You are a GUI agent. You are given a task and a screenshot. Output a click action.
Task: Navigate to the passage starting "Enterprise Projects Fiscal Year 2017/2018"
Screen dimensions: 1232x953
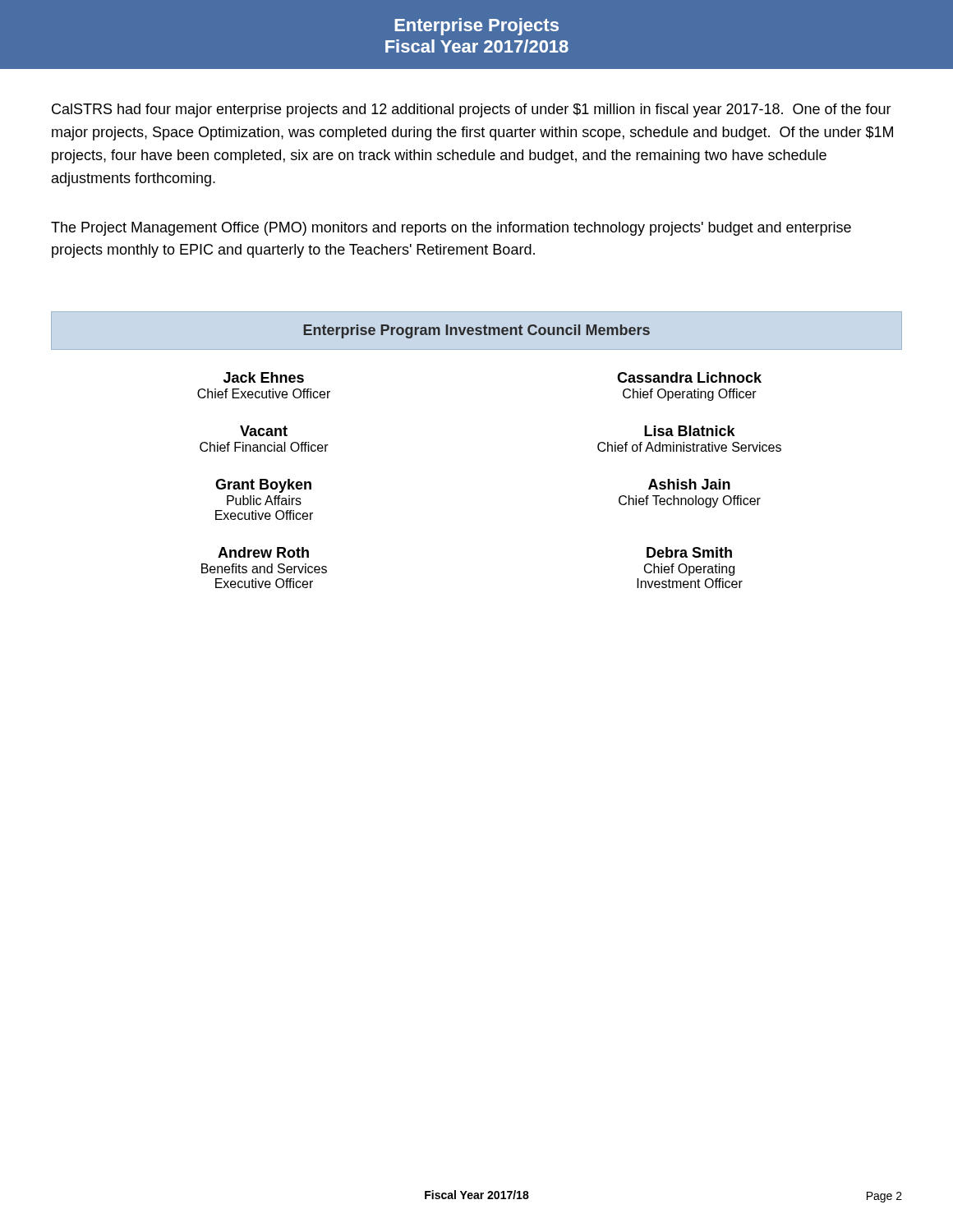[x=476, y=36]
